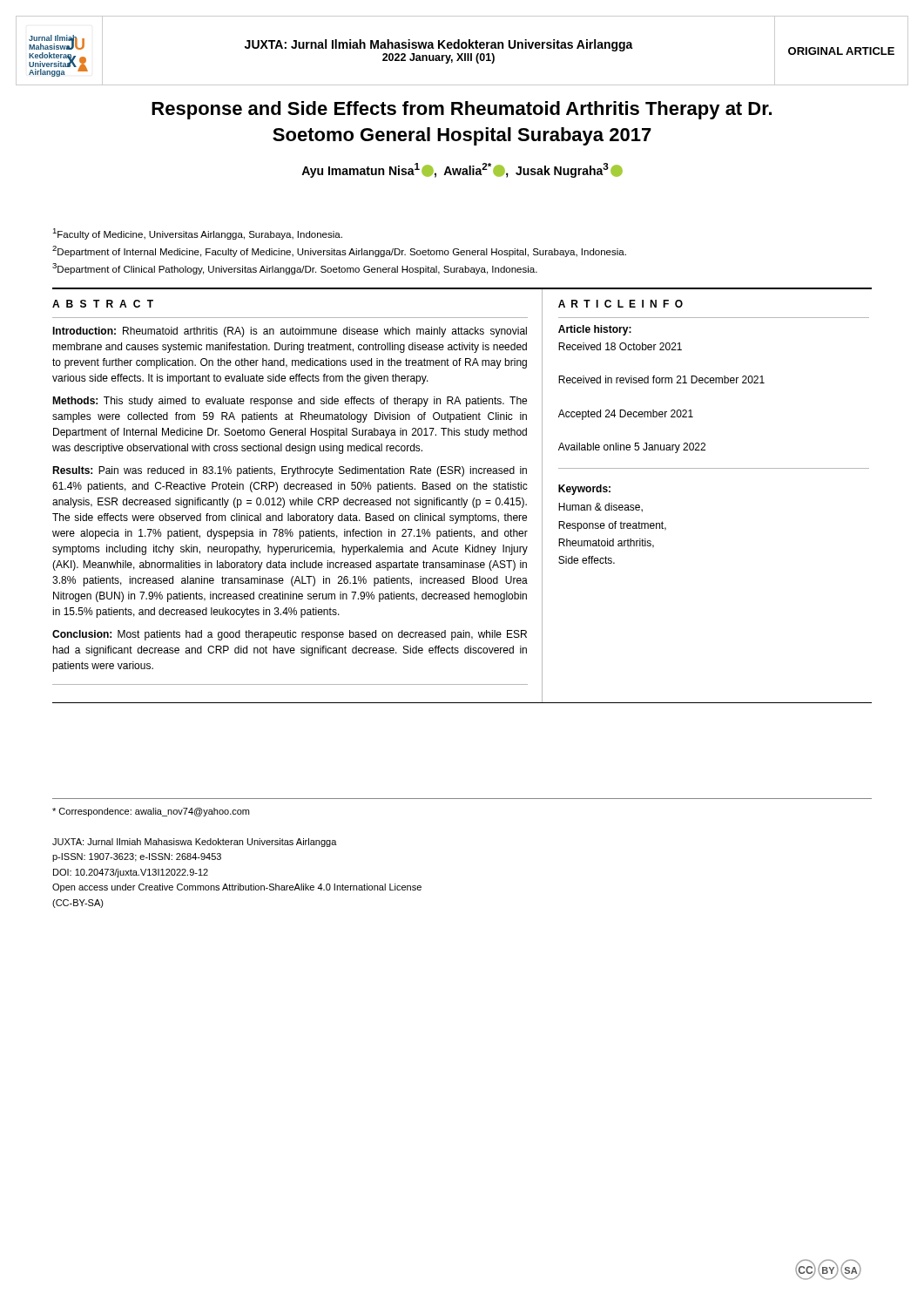Point to the passage starting "A B S"
This screenshot has height=1307, width=924.
290,491
